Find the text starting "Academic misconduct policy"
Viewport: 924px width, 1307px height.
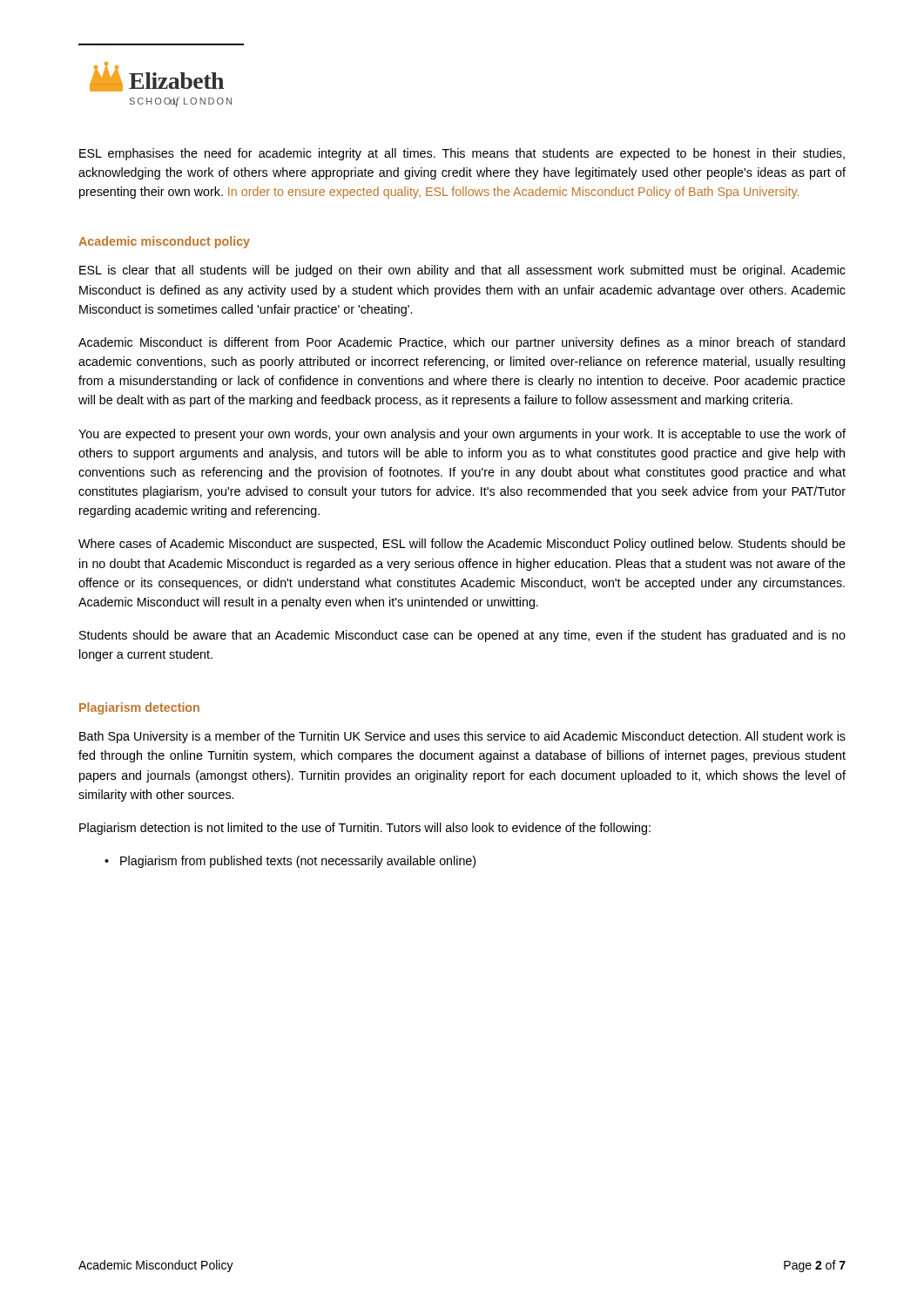pyautogui.click(x=164, y=242)
